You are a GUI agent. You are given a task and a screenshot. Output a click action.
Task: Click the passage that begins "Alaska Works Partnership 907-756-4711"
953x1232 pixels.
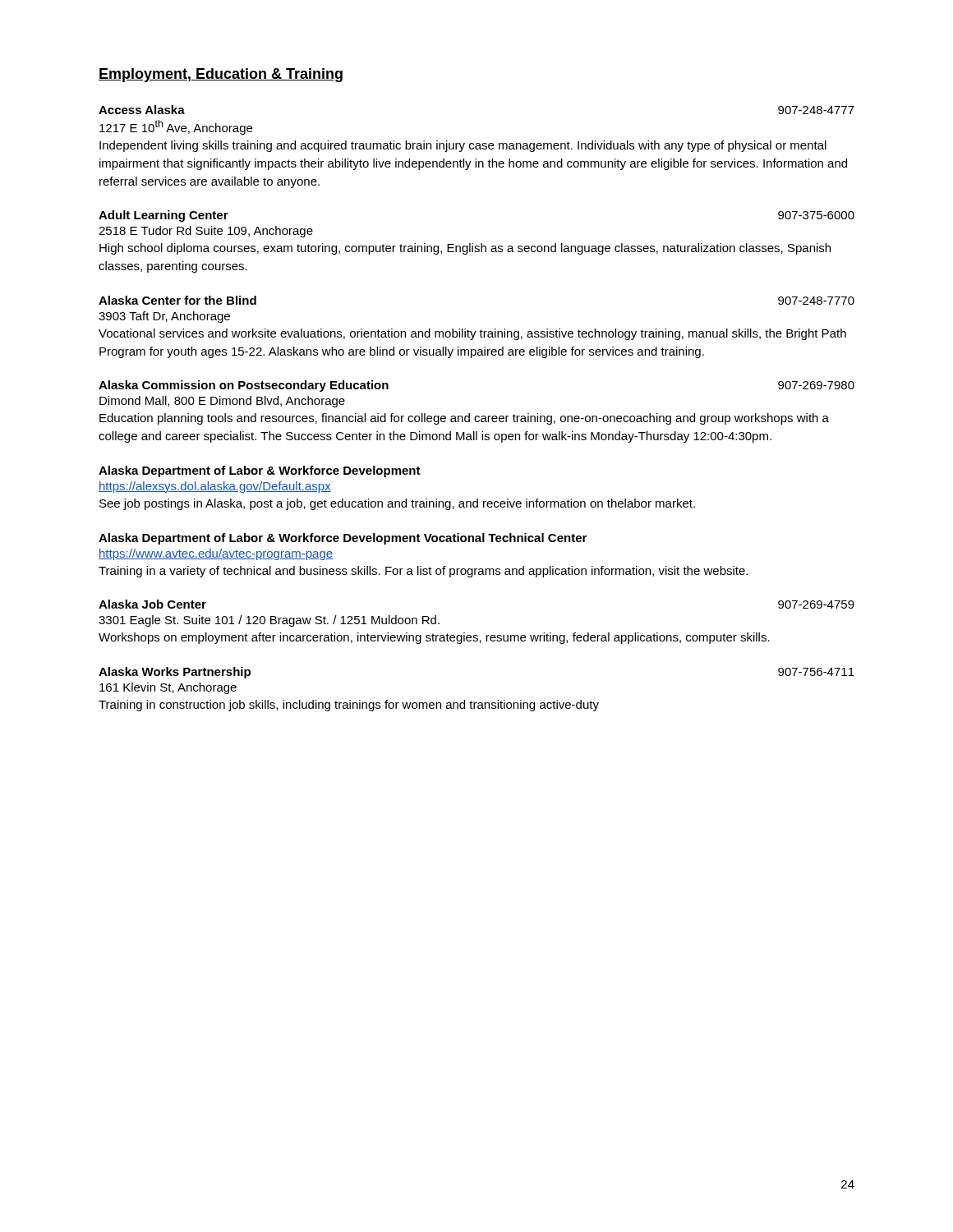click(173, 671)
